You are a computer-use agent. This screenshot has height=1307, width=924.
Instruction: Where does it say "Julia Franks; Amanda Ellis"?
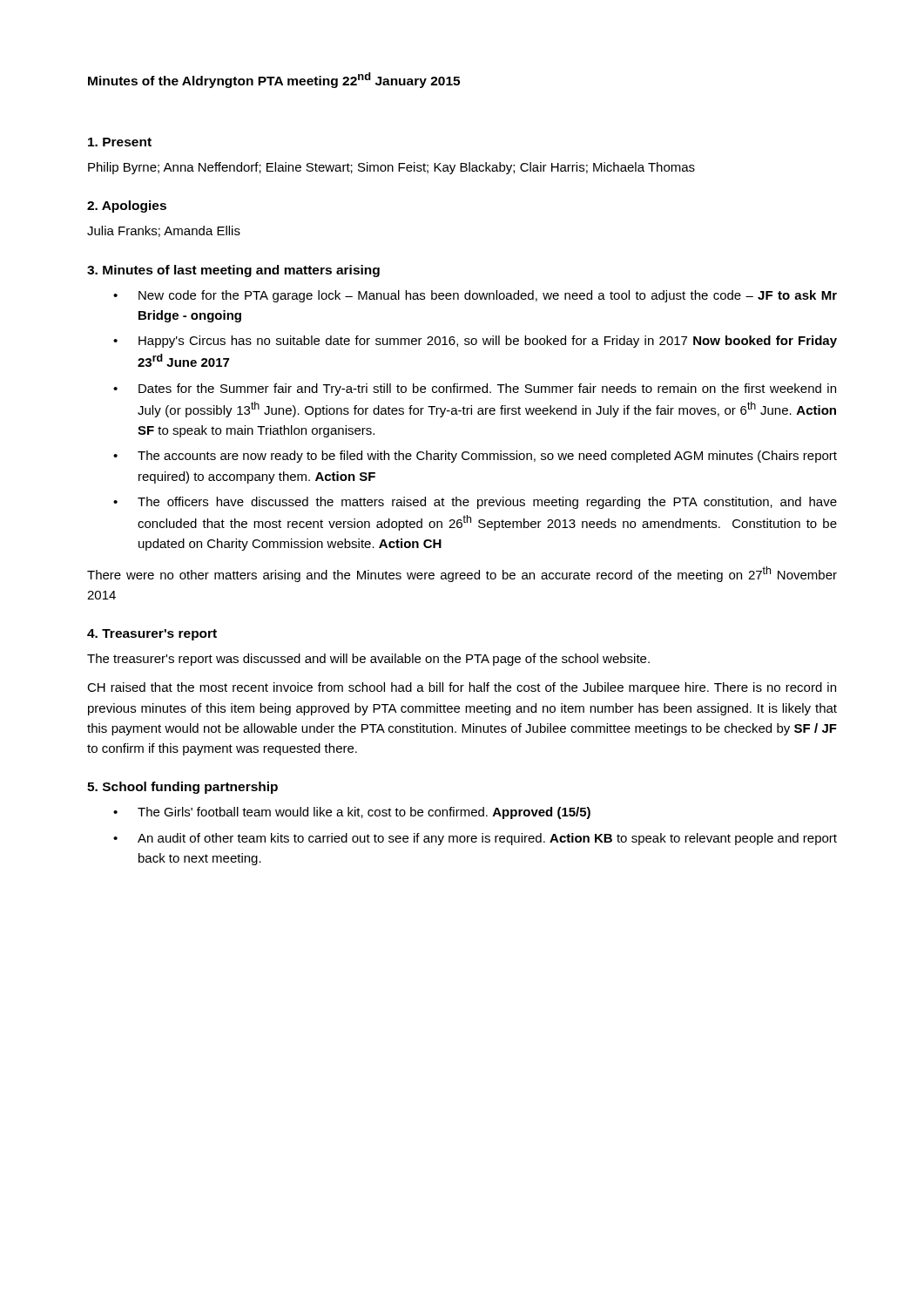tap(164, 231)
